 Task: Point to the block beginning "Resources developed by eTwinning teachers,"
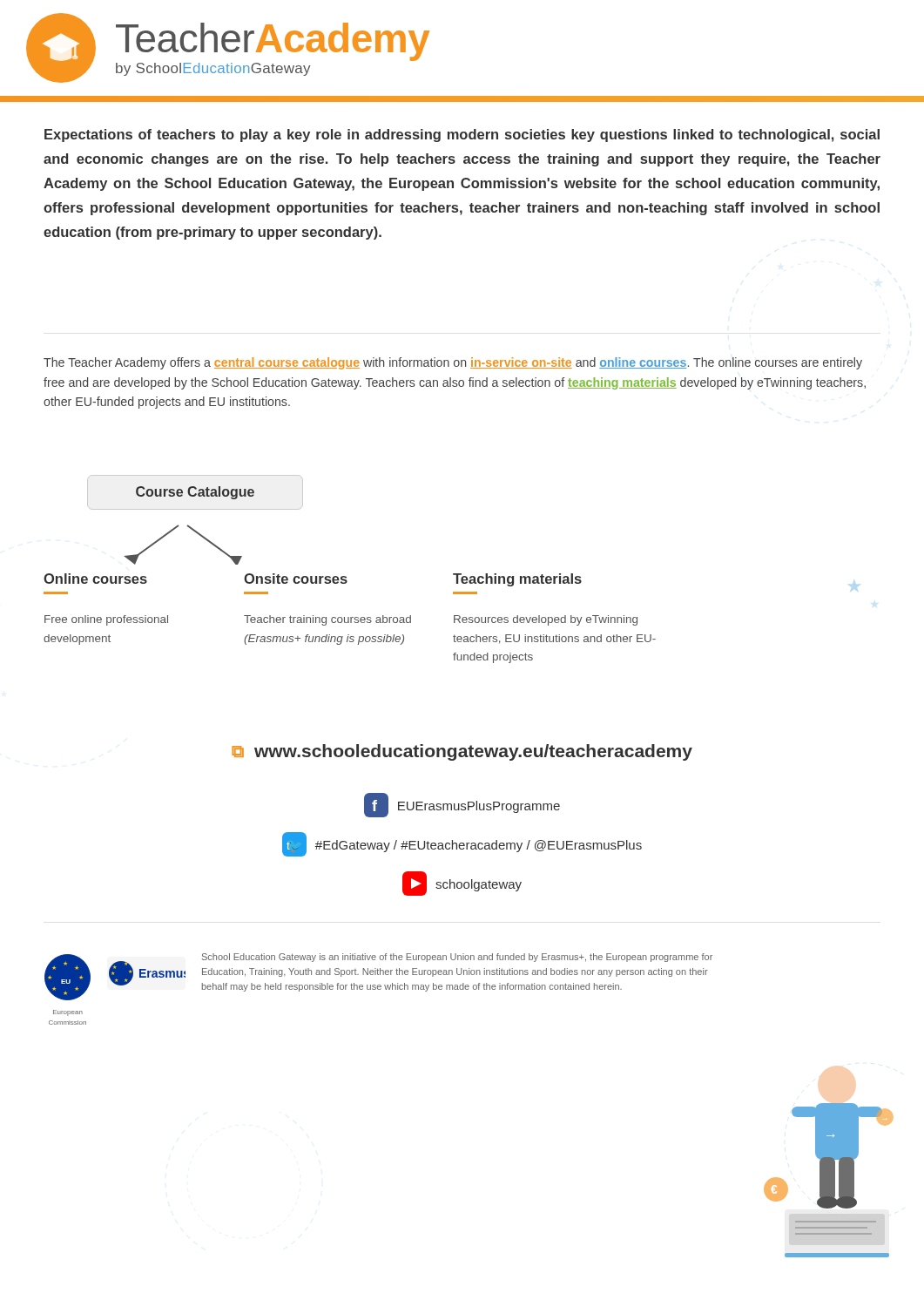point(554,638)
